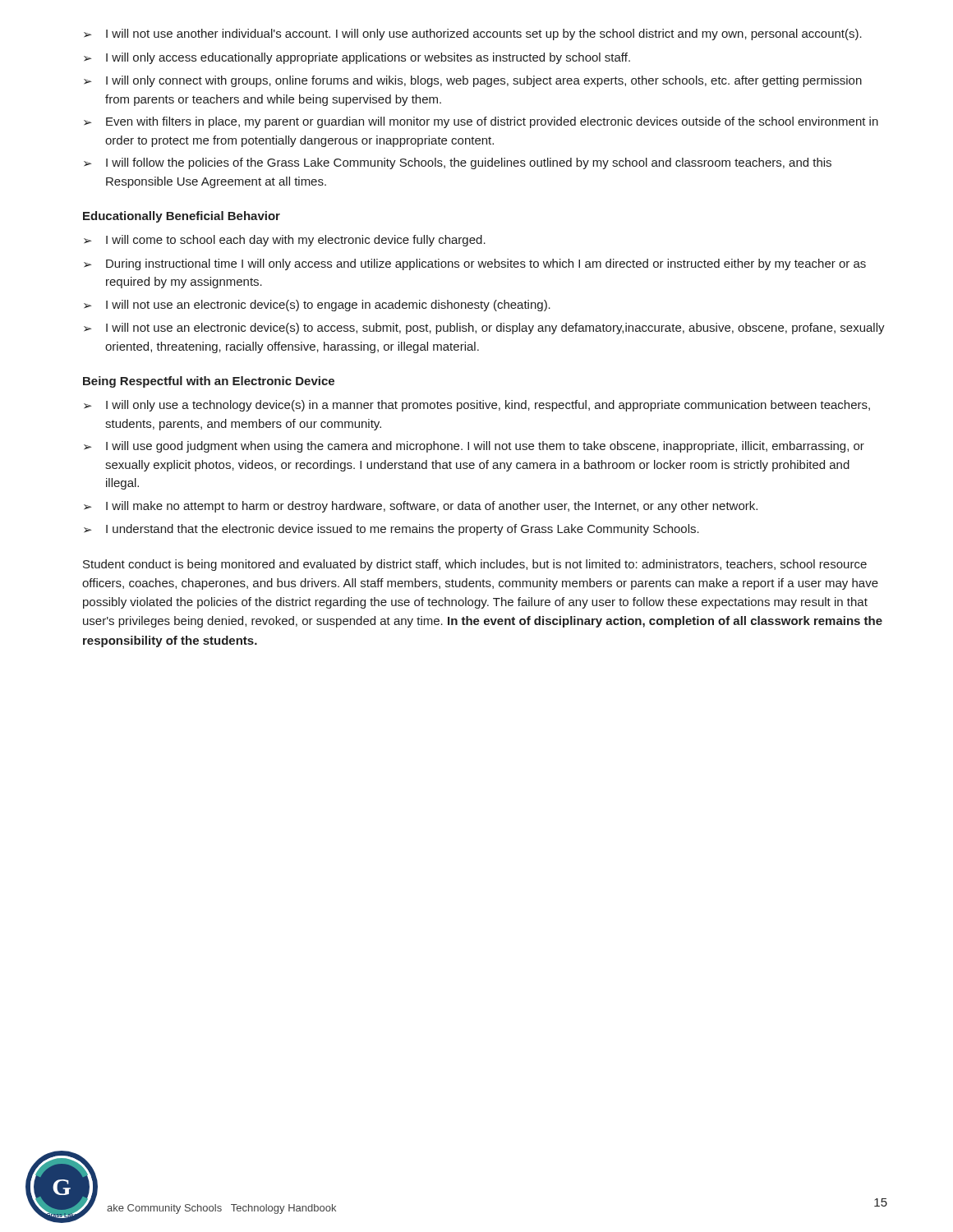This screenshot has height=1232, width=953.
Task: Where is the passage that starts "➢ I will only use a technology device(s)"?
Action: coord(485,414)
